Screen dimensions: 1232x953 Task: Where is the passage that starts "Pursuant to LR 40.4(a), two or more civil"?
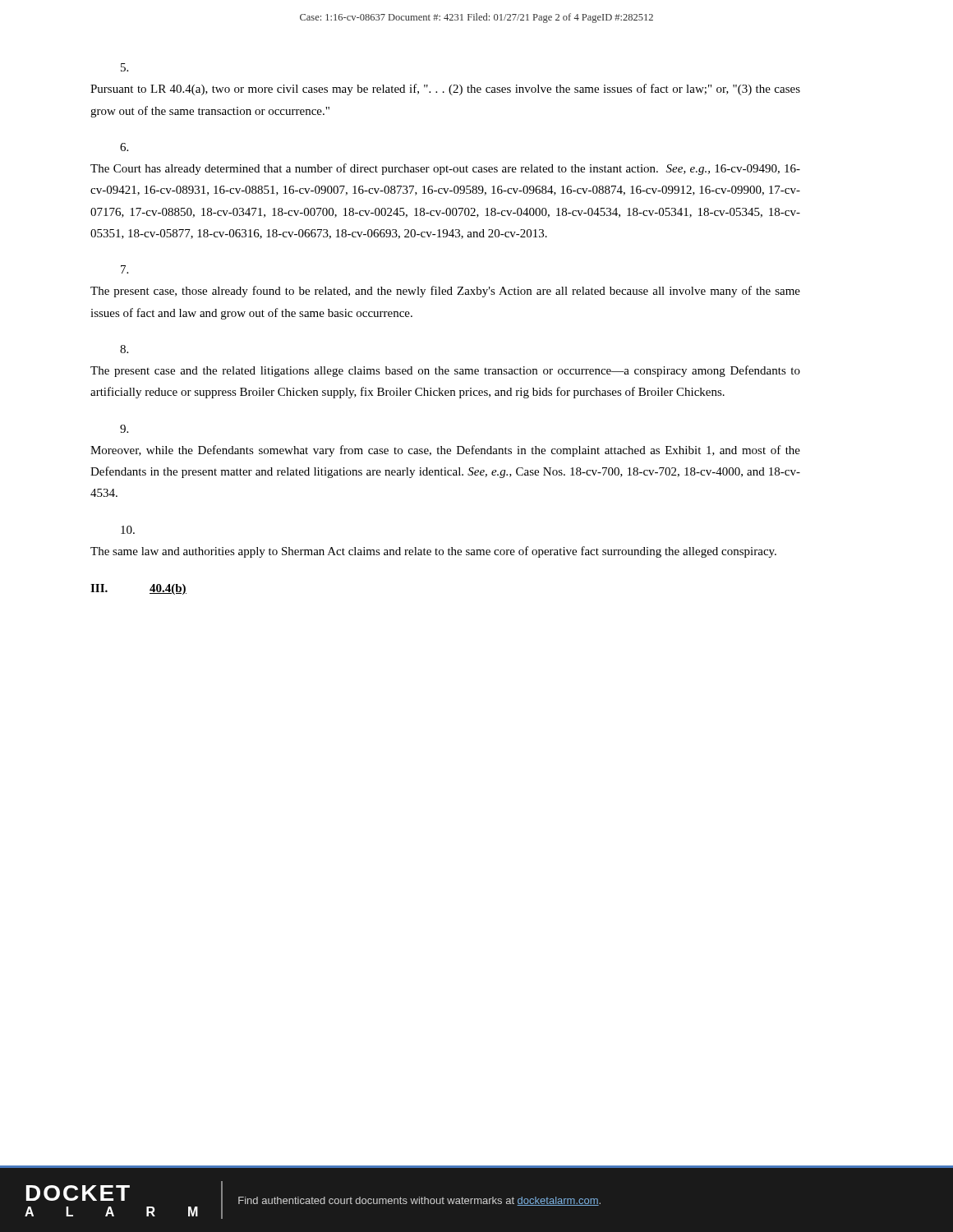click(445, 89)
